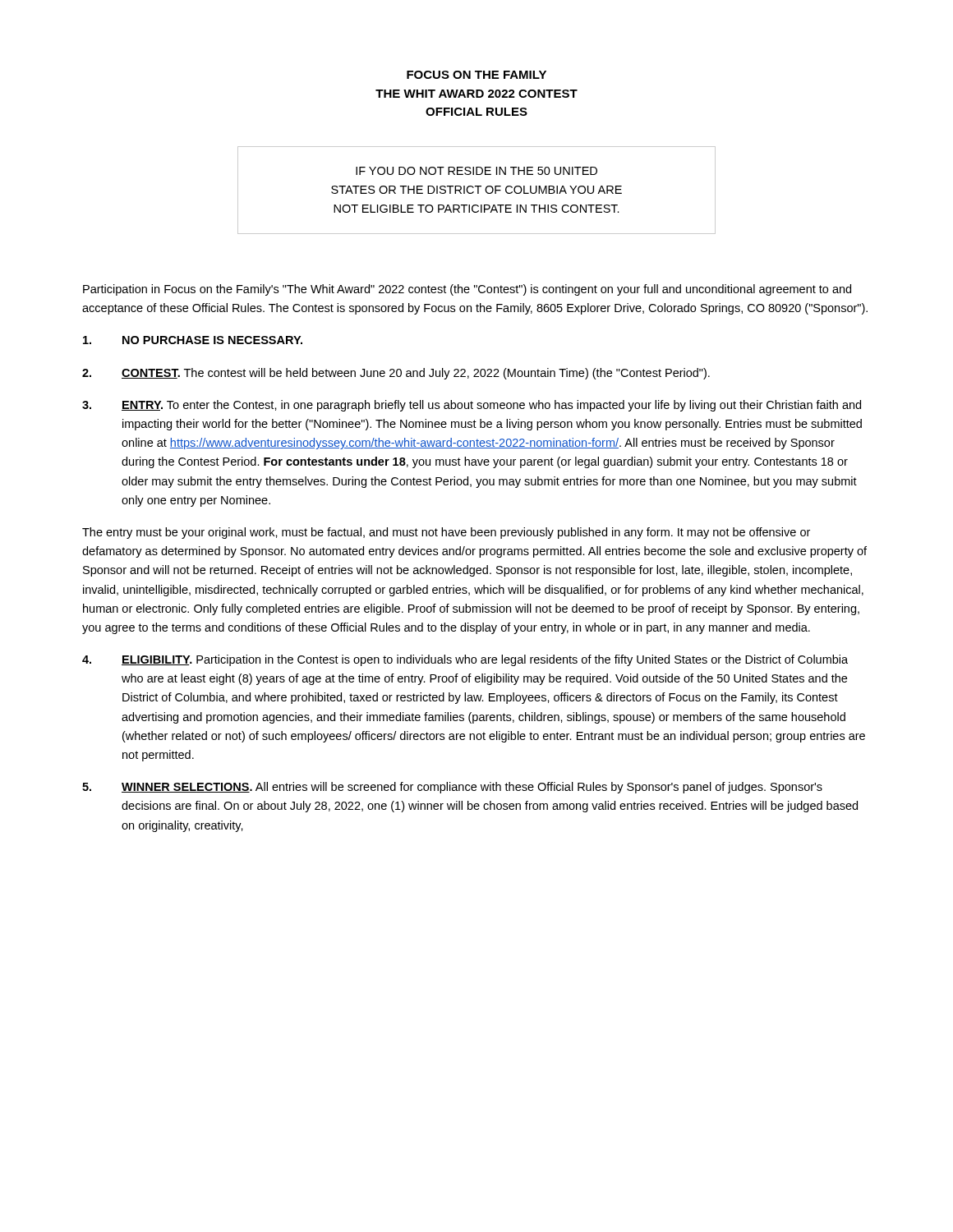This screenshot has width=953, height=1232.
Task: Point to the text starting "ELIGIBILITY. Participation in"
Action: [476, 708]
